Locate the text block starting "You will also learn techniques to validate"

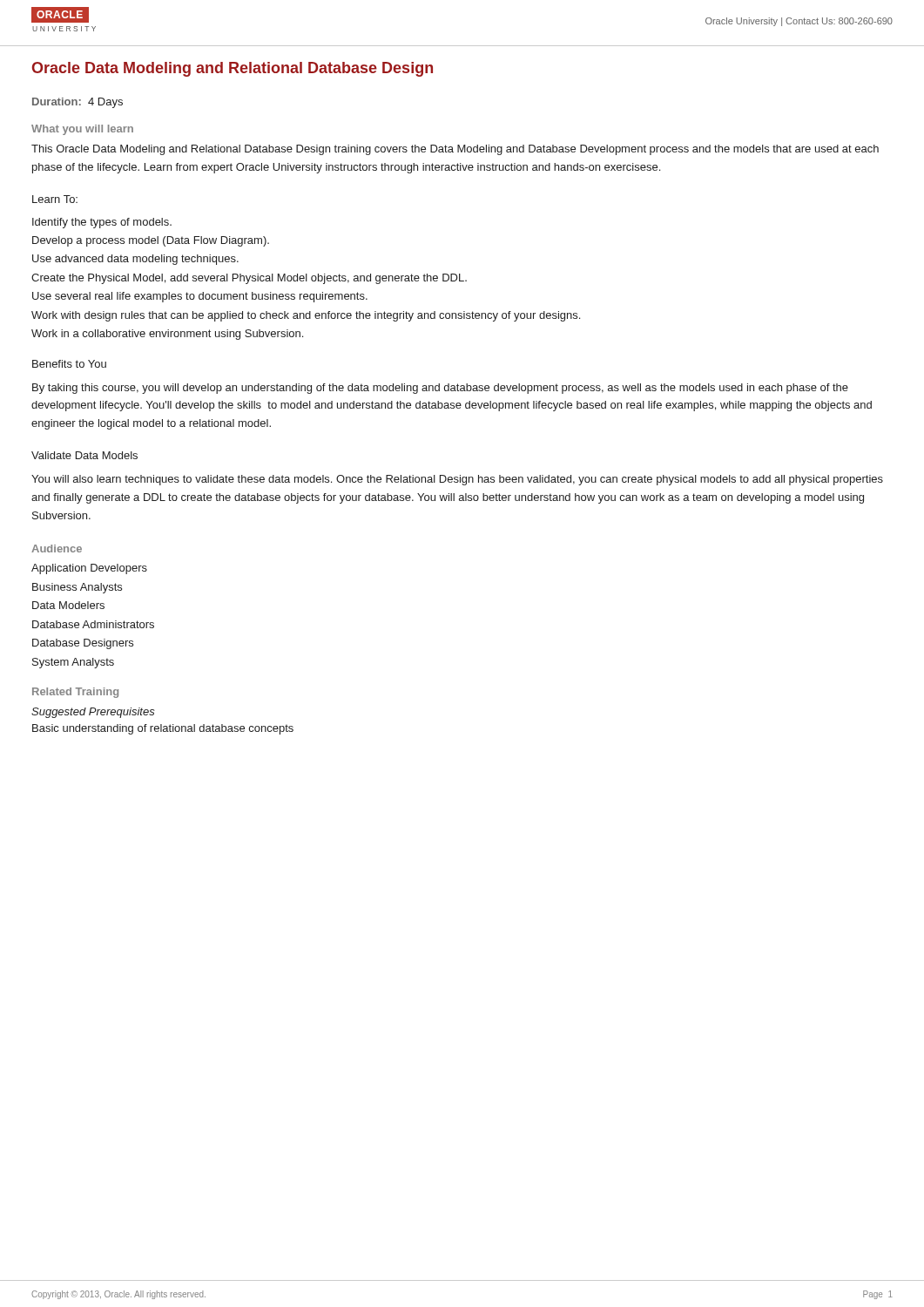(x=457, y=497)
